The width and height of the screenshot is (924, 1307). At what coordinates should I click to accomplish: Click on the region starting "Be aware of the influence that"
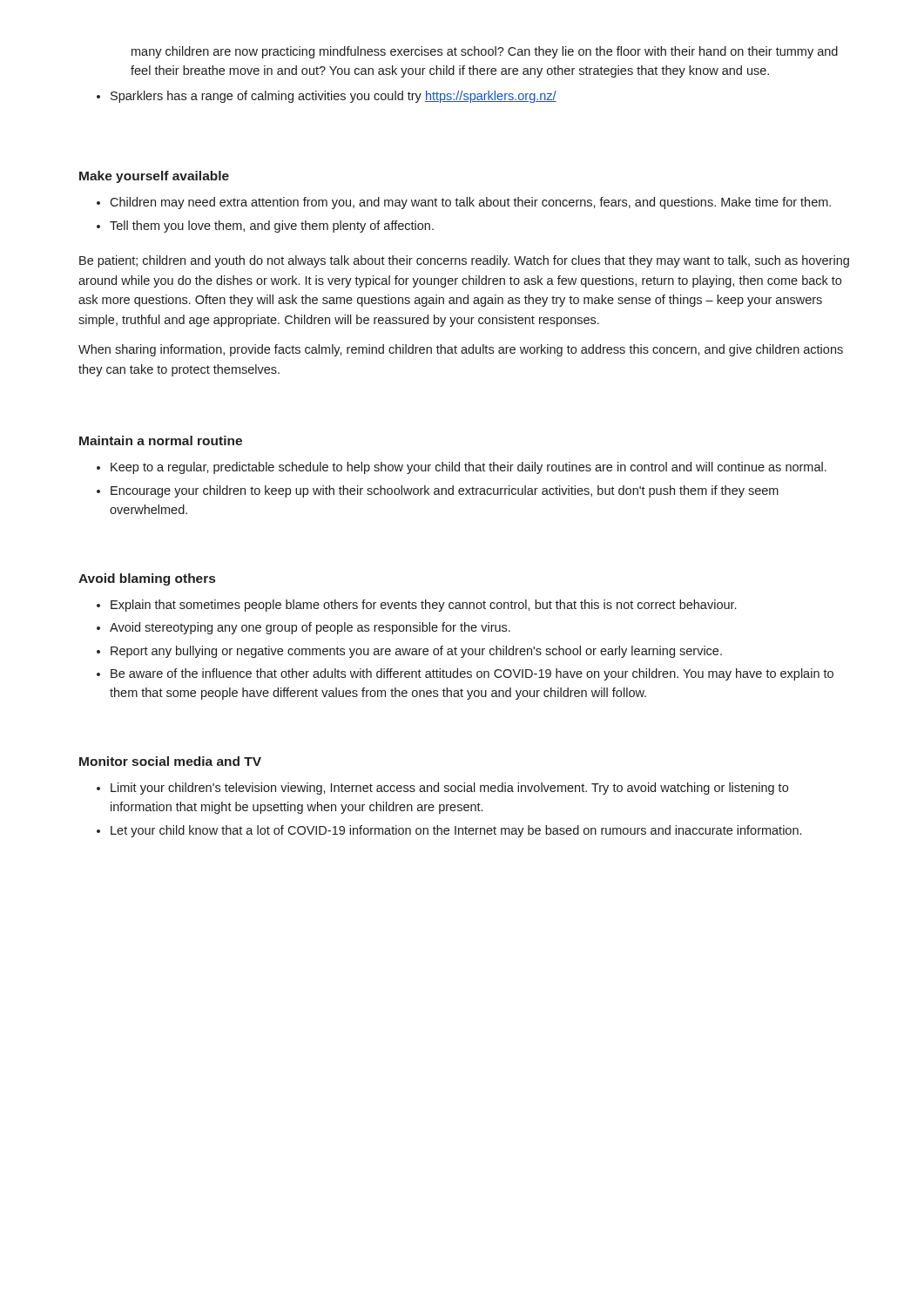point(472,683)
